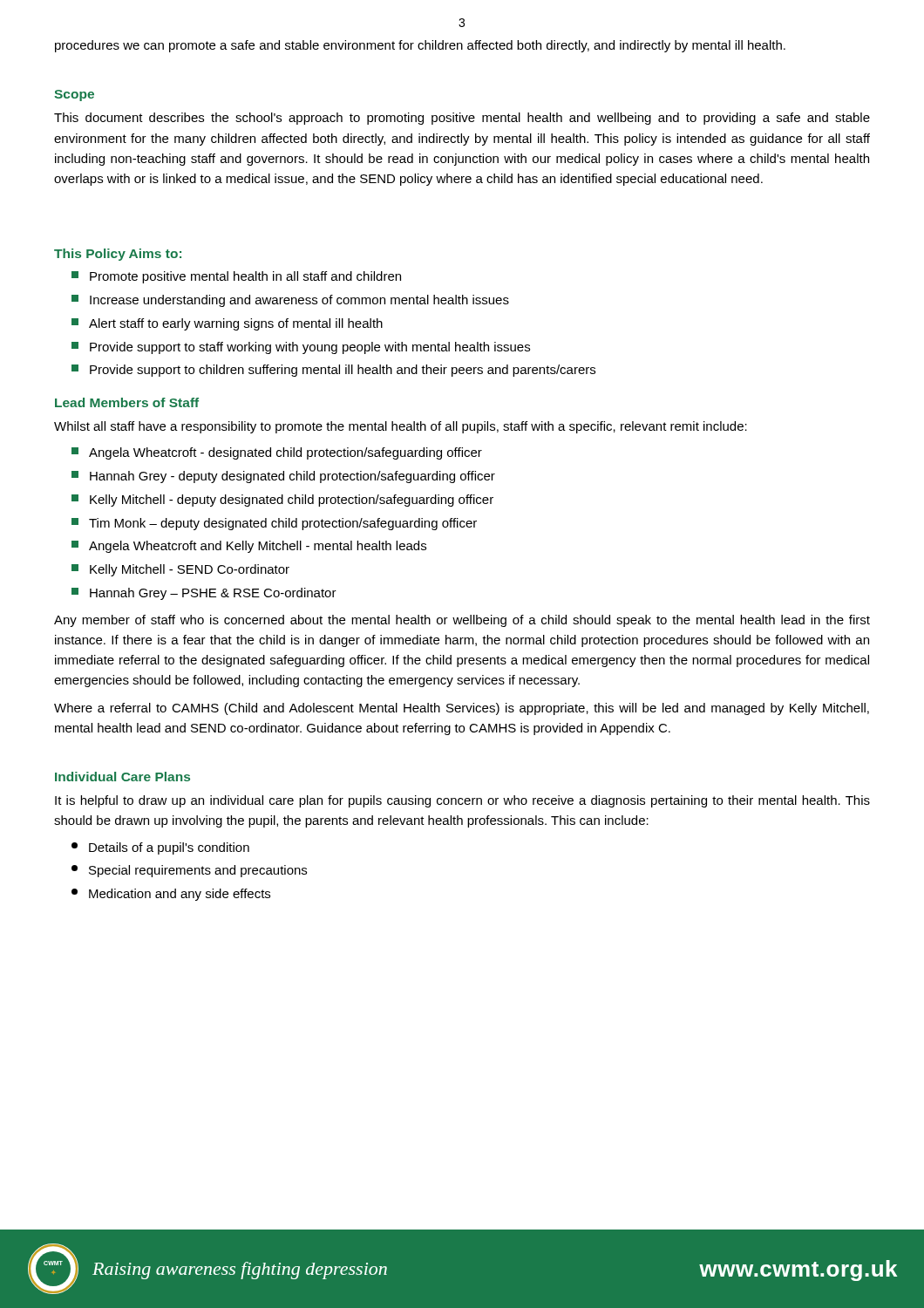Select the passage starting "Individual Care Plans"
924x1308 pixels.
tap(122, 776)
